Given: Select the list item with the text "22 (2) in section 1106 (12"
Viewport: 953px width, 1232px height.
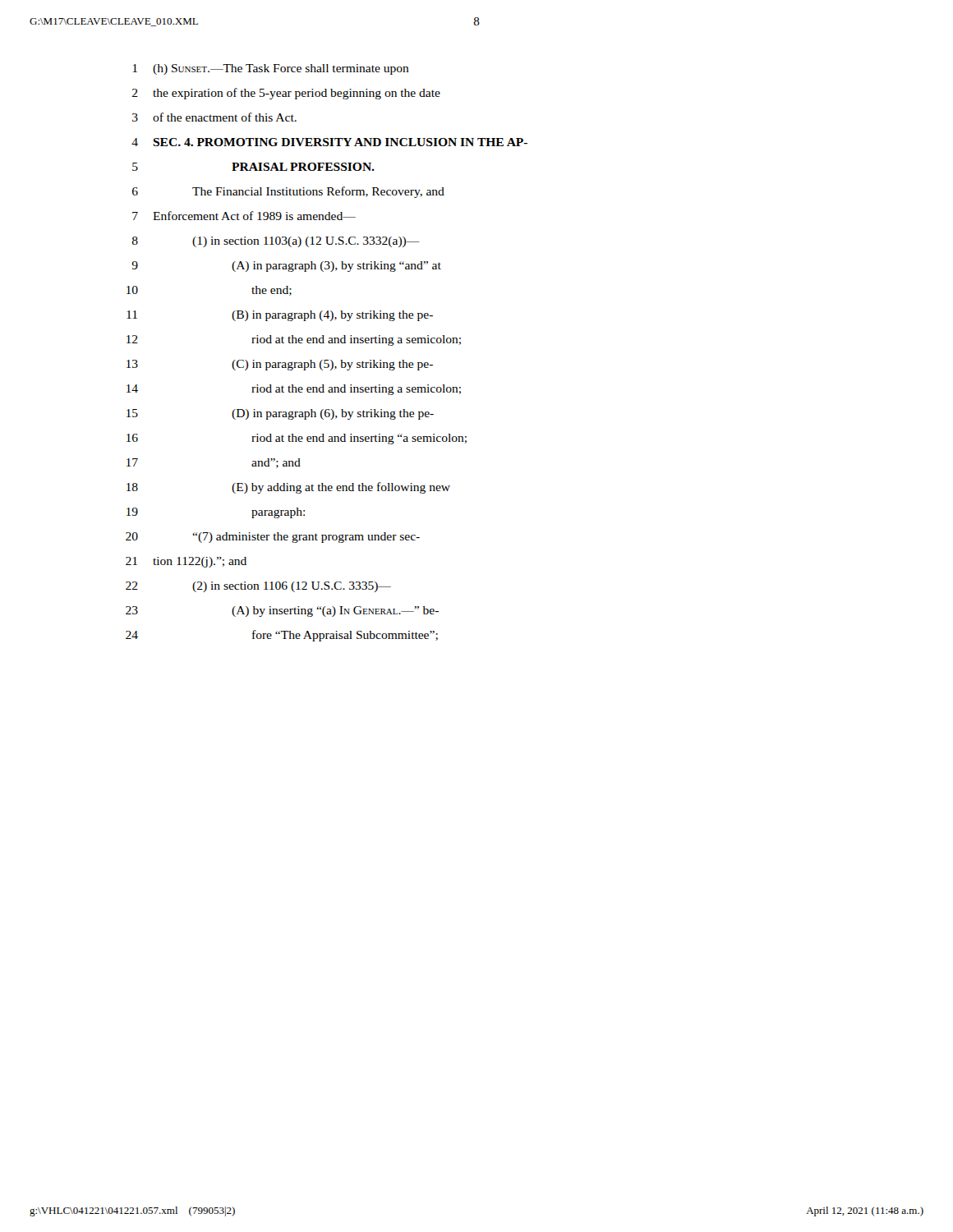Looking at the screenshot, I should pos(258,587).
